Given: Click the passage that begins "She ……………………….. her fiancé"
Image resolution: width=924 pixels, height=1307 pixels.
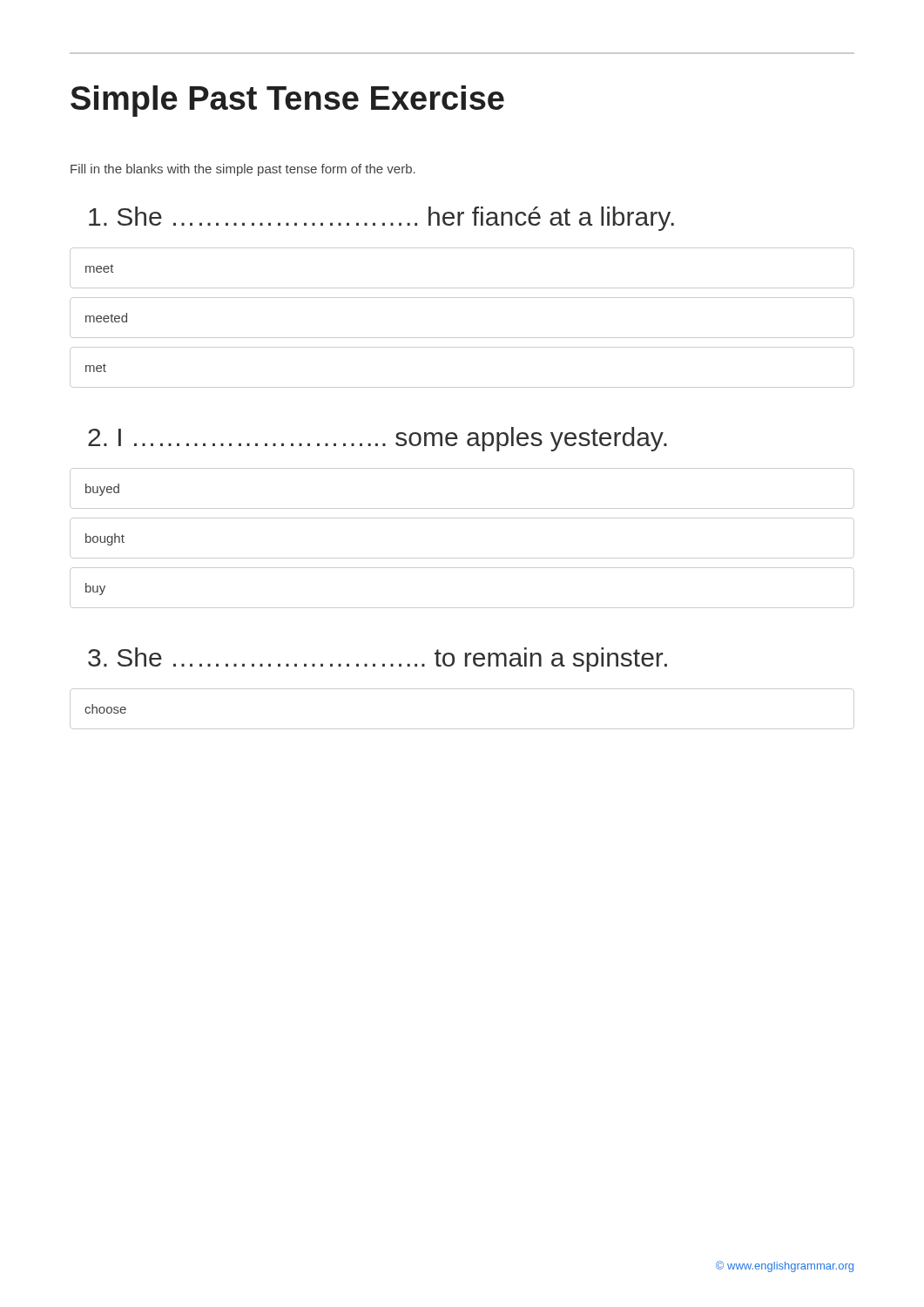Looking at the screenshot, I should [382, 217].
